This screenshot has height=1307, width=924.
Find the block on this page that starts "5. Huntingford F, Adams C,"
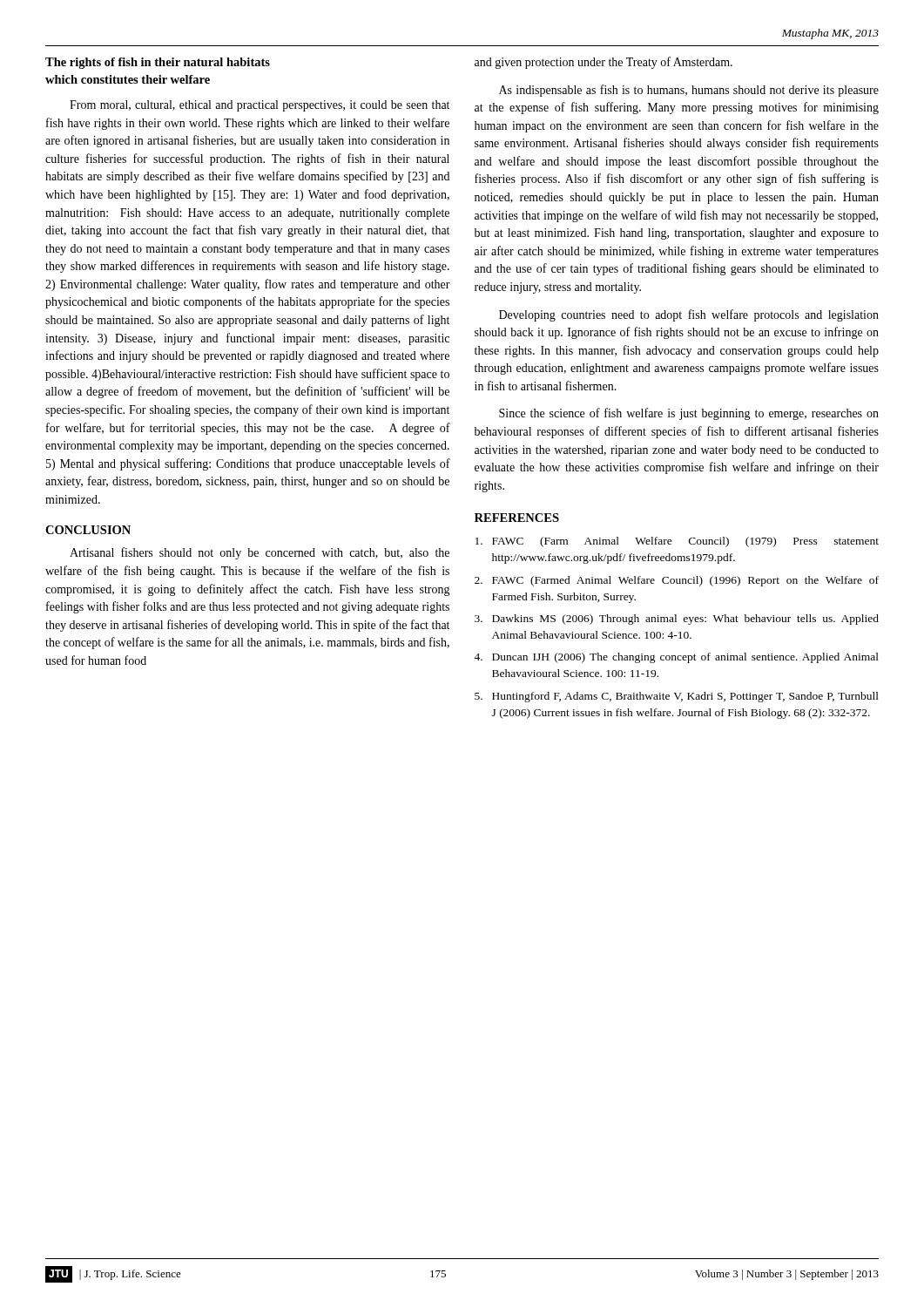point(676,704)
